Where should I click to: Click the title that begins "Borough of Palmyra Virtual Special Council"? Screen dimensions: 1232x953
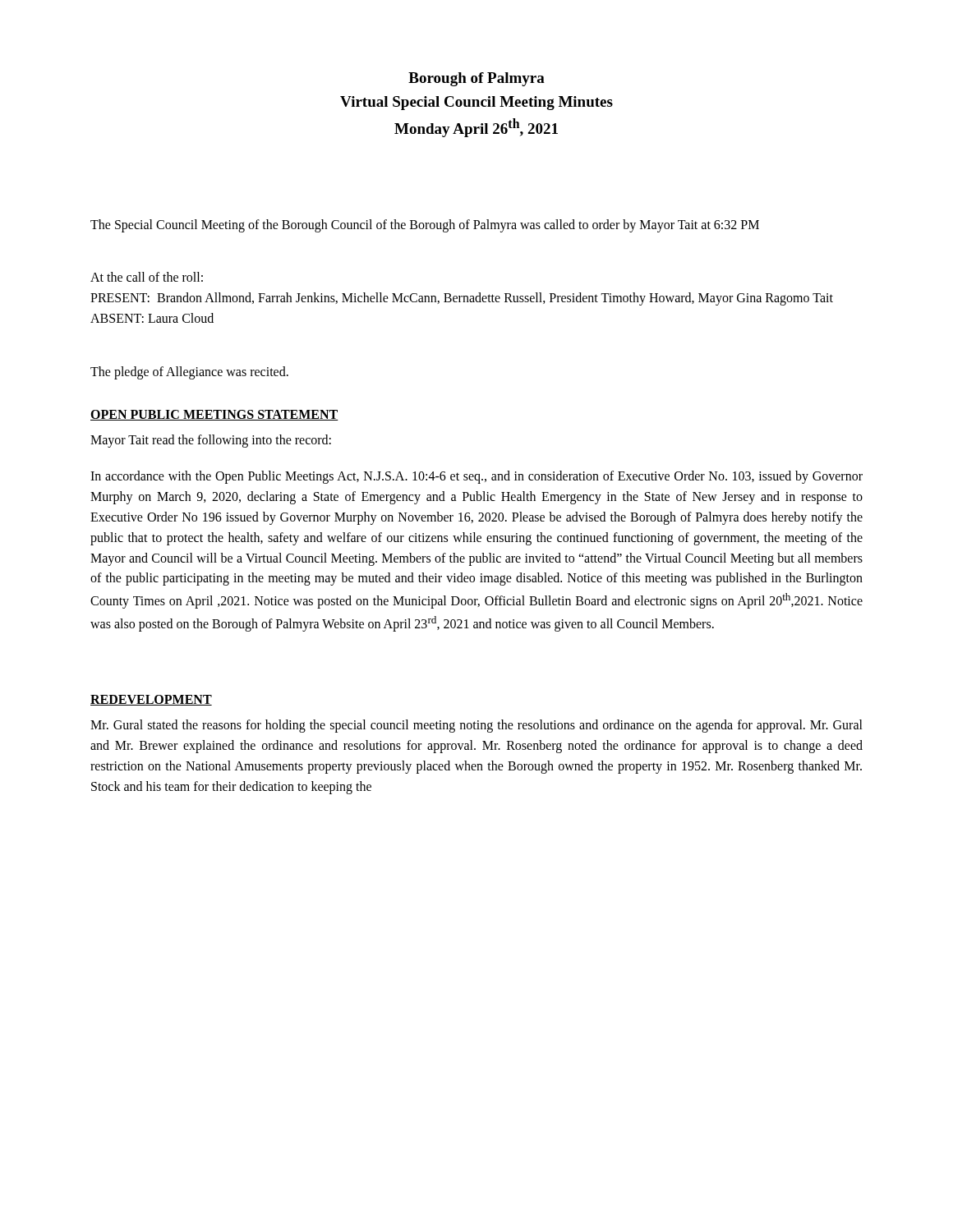click(476, 103)
